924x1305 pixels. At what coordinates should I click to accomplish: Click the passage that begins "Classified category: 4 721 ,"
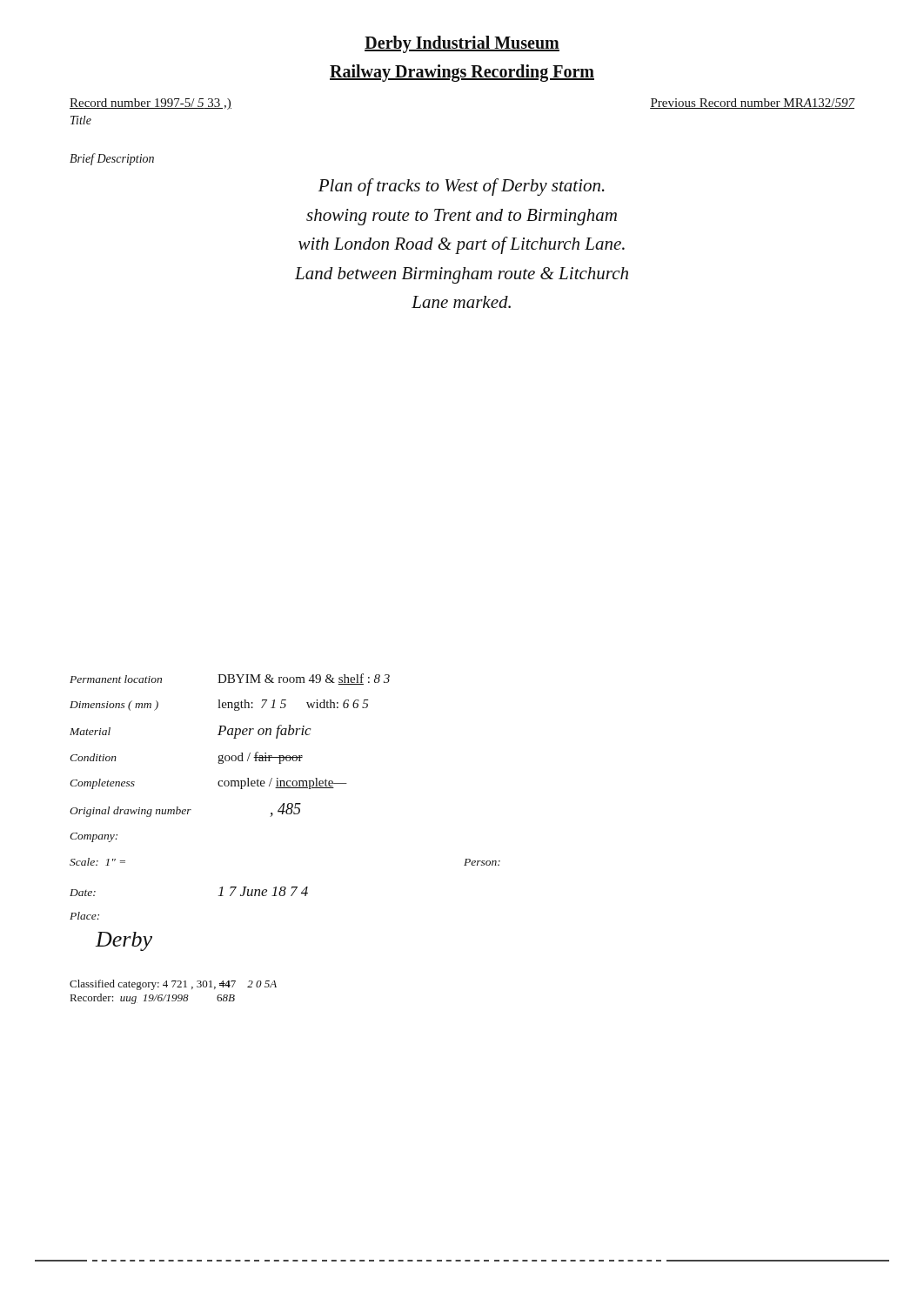(173, 990)
